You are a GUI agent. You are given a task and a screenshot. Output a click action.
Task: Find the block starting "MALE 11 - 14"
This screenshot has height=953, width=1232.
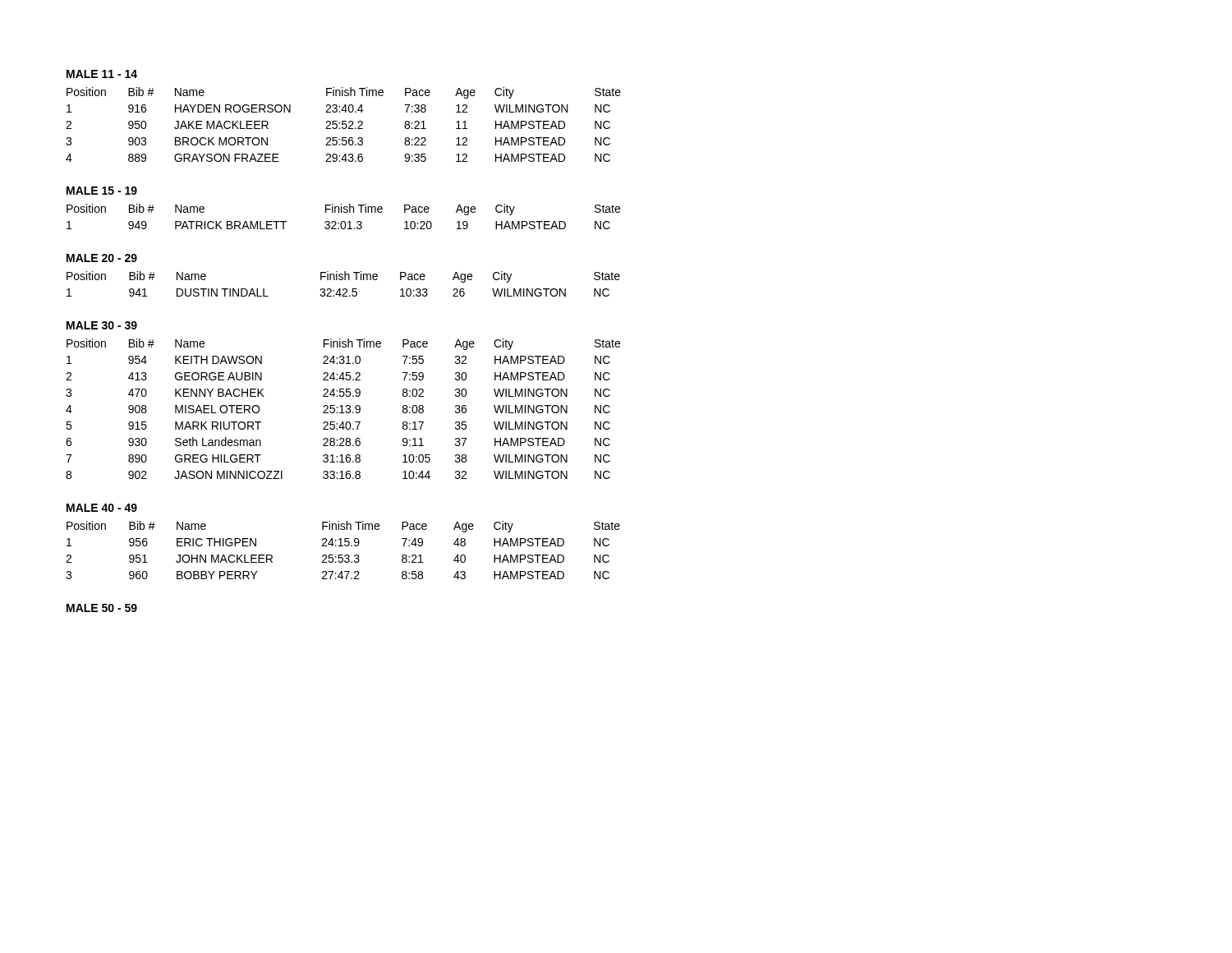point(101,74)
